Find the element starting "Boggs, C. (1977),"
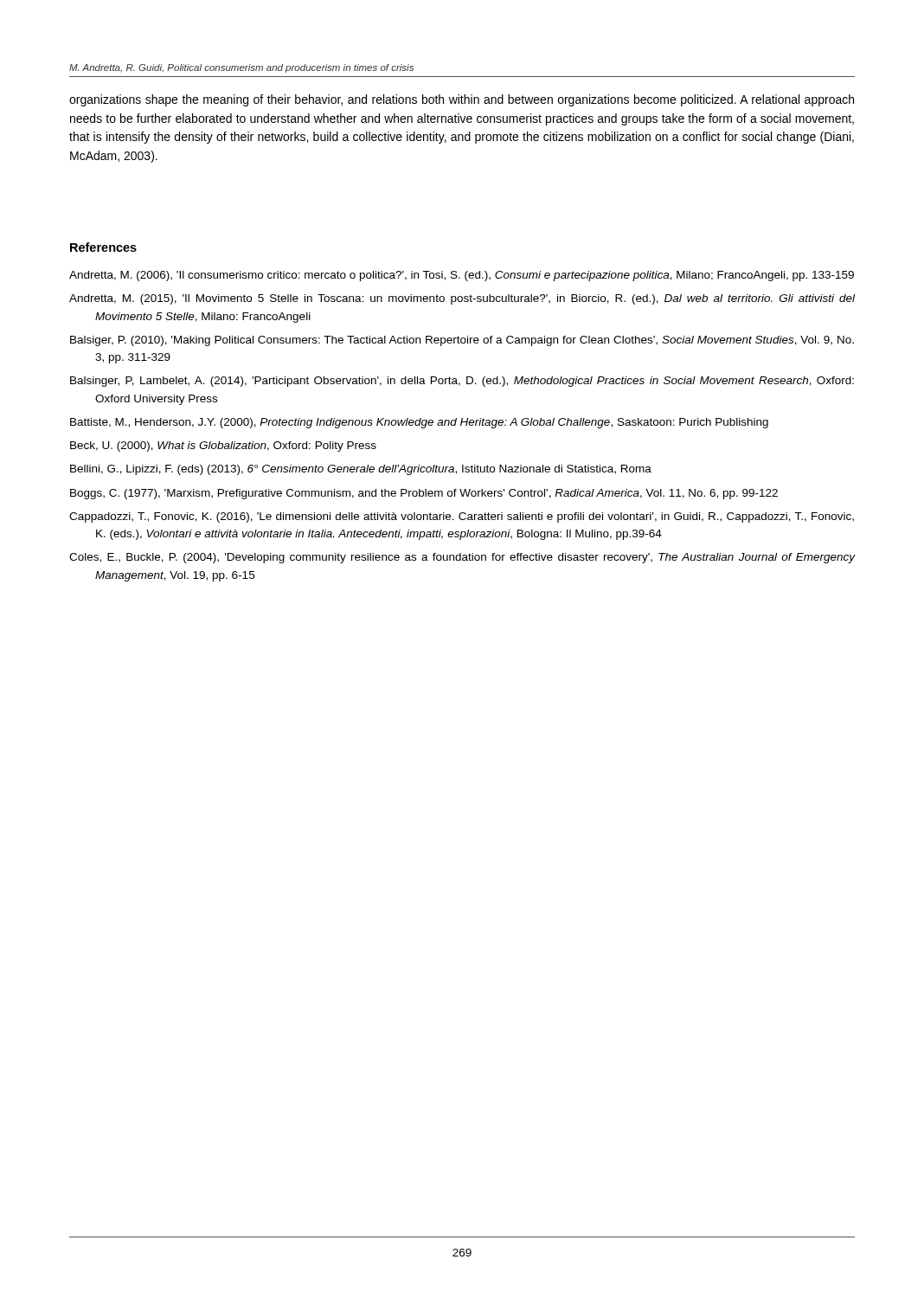924x1298 pixels. tap(424, 492)
